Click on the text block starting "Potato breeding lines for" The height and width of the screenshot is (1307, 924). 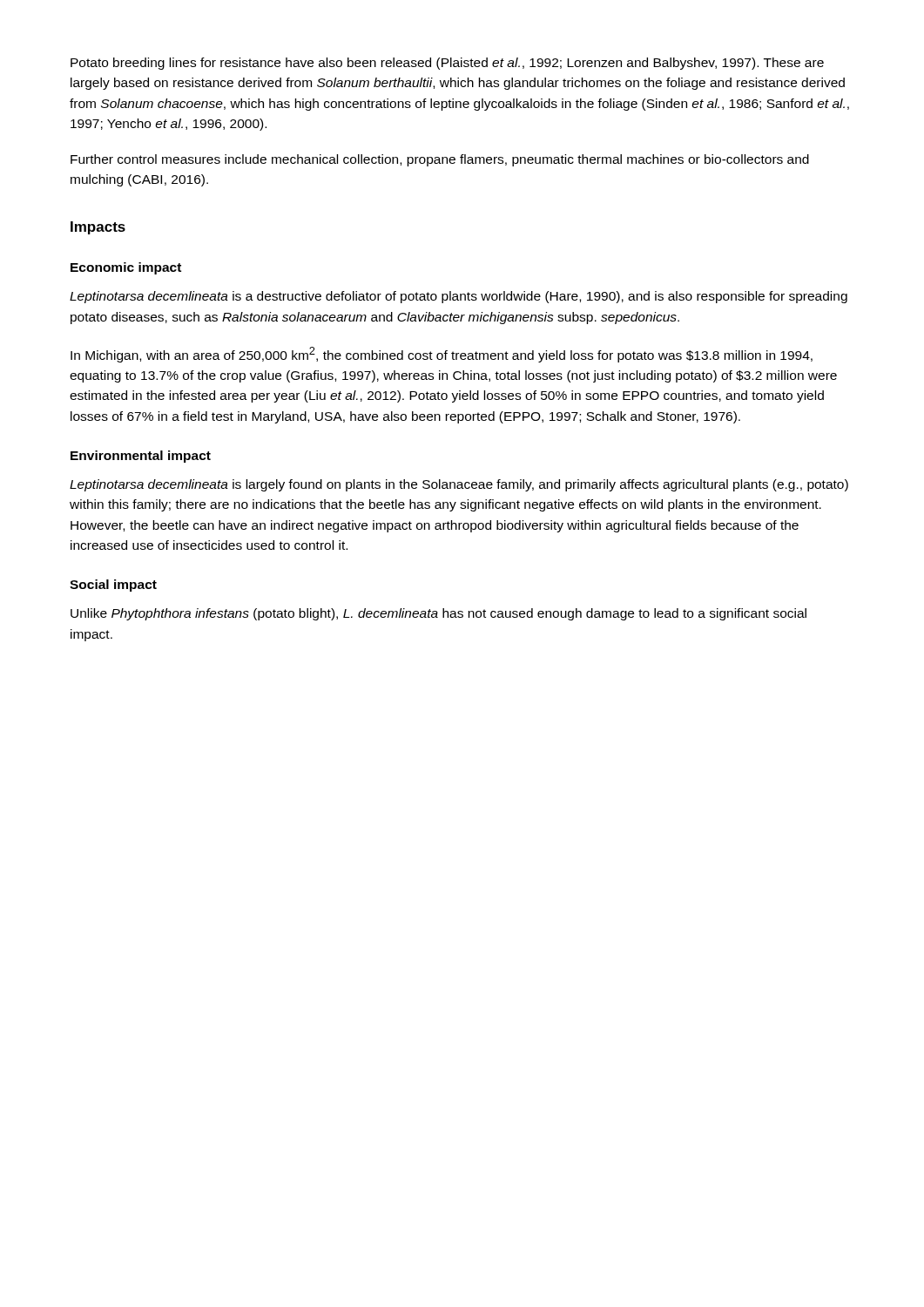click(x=460, y=93)
